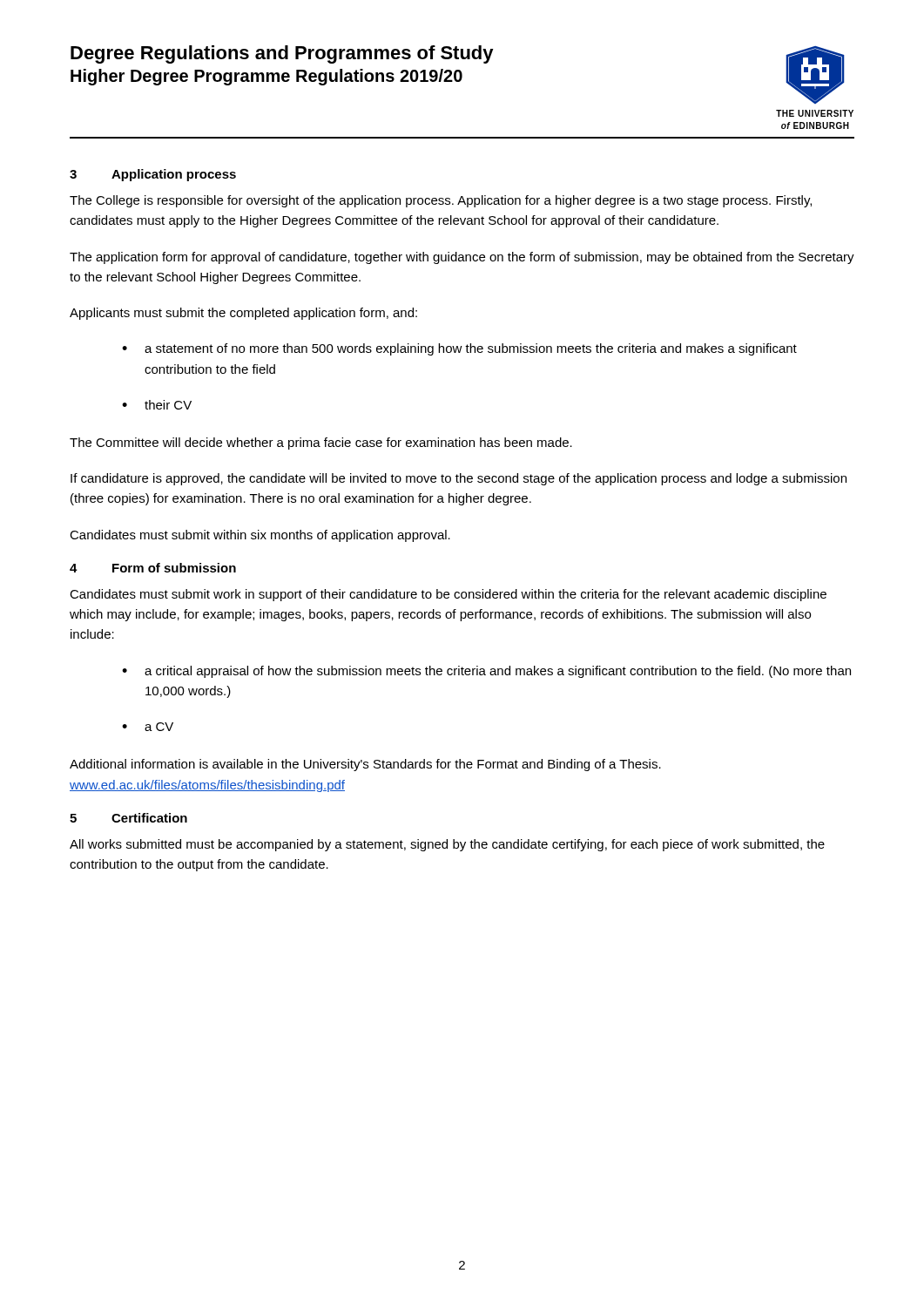Select the text block starting "• a CV"
This screenshot has height=1307, width=924.
[148, 727]
